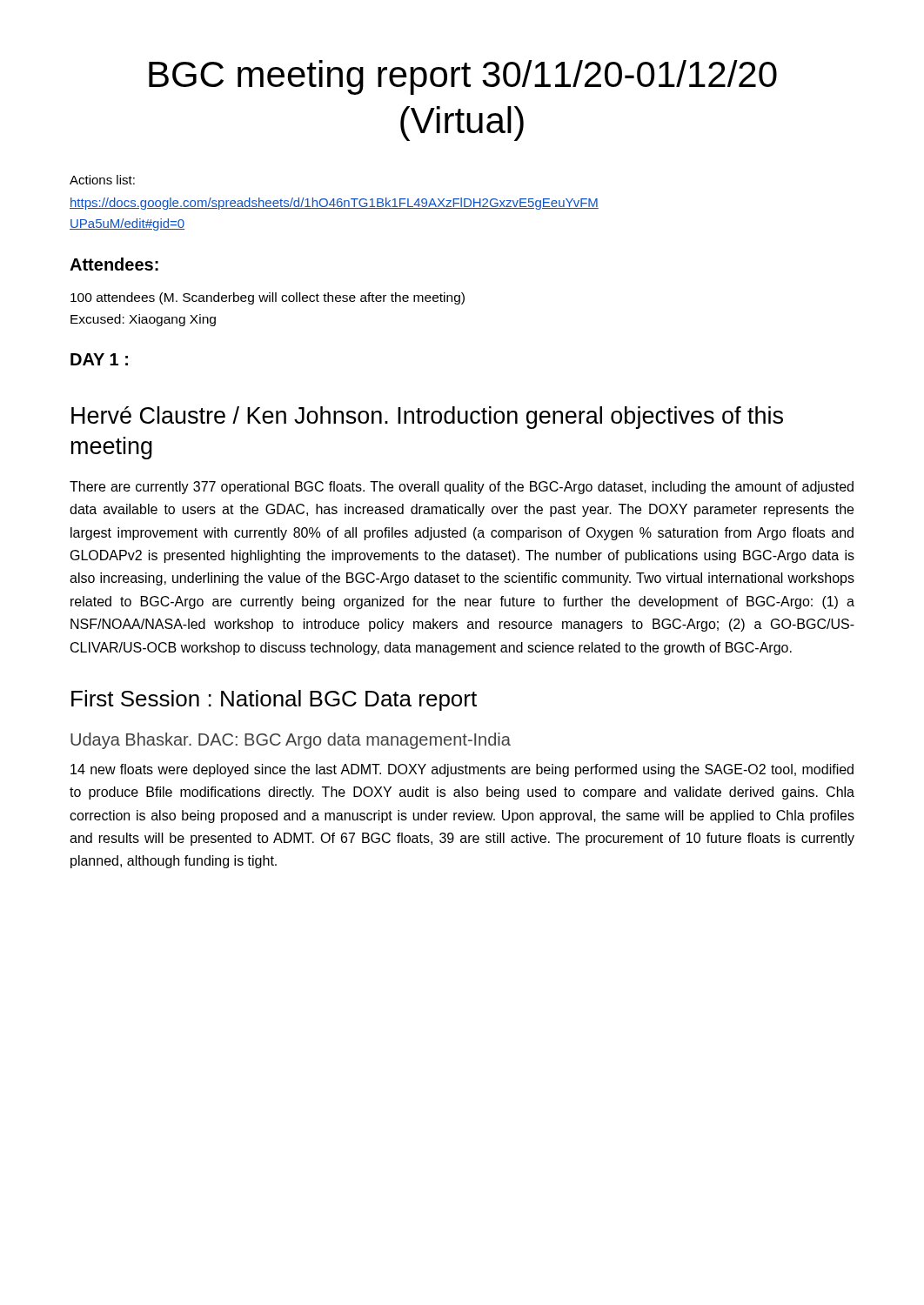
Task: Find the block on this page that starts "100 attendees (M. Scanderbeg will collect these after"
Action: pyautogui.click(x=267, y=308)
